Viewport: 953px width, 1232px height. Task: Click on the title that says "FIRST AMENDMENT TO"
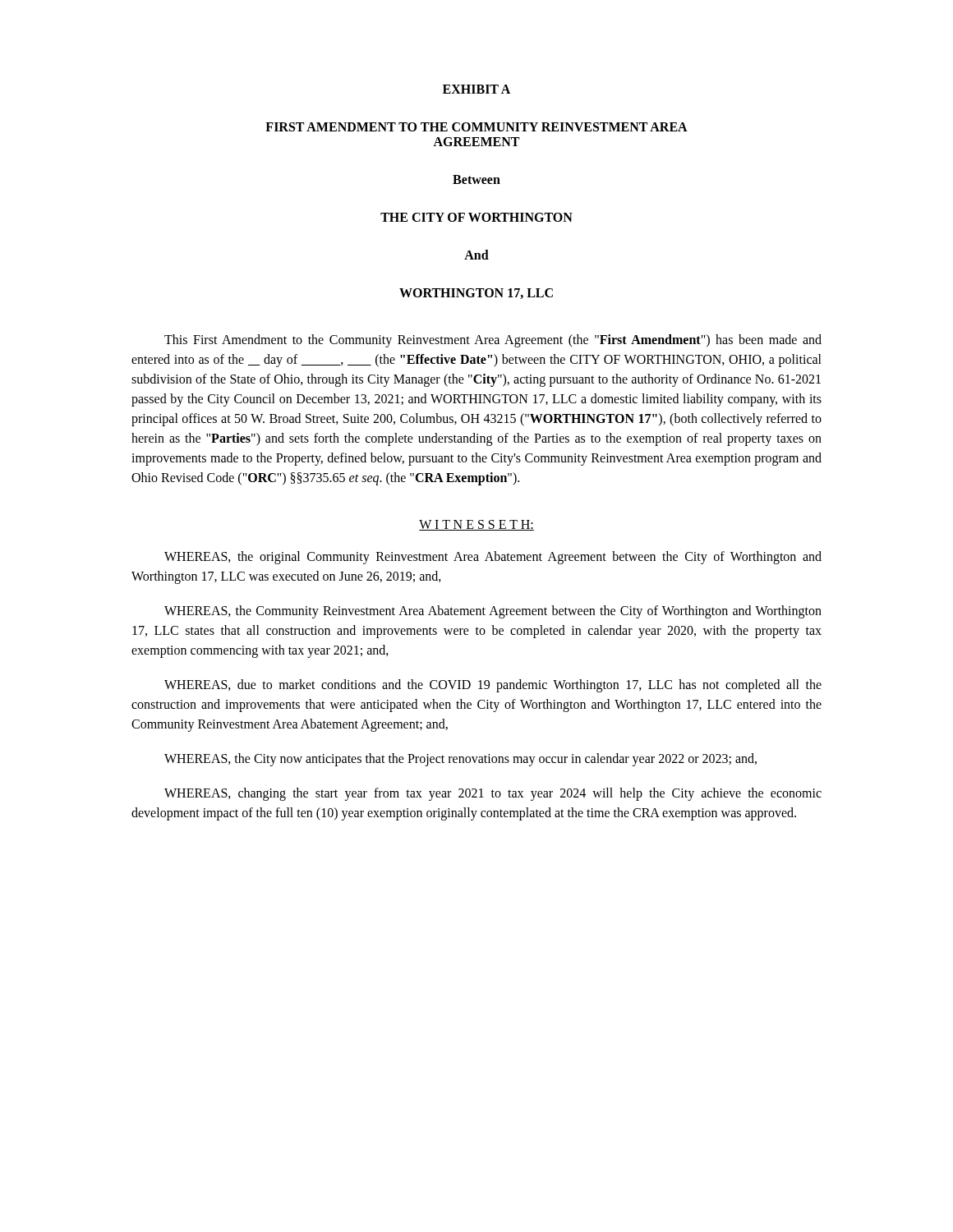[x=476, y=134]
